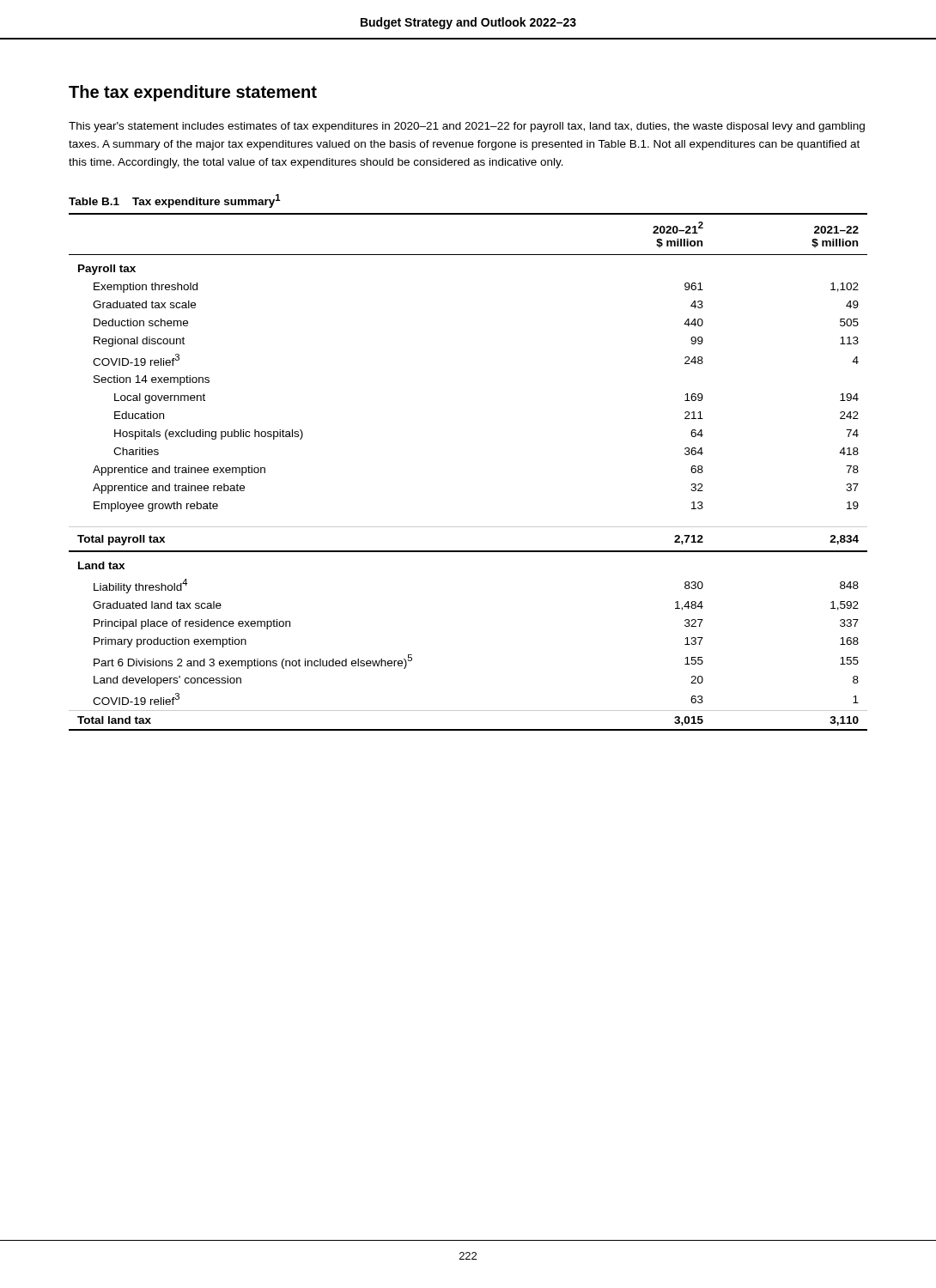Find the block on this page that starts "This year's statement includes"
Viewport: 936px width, 1288px height.
coord(467,144)
